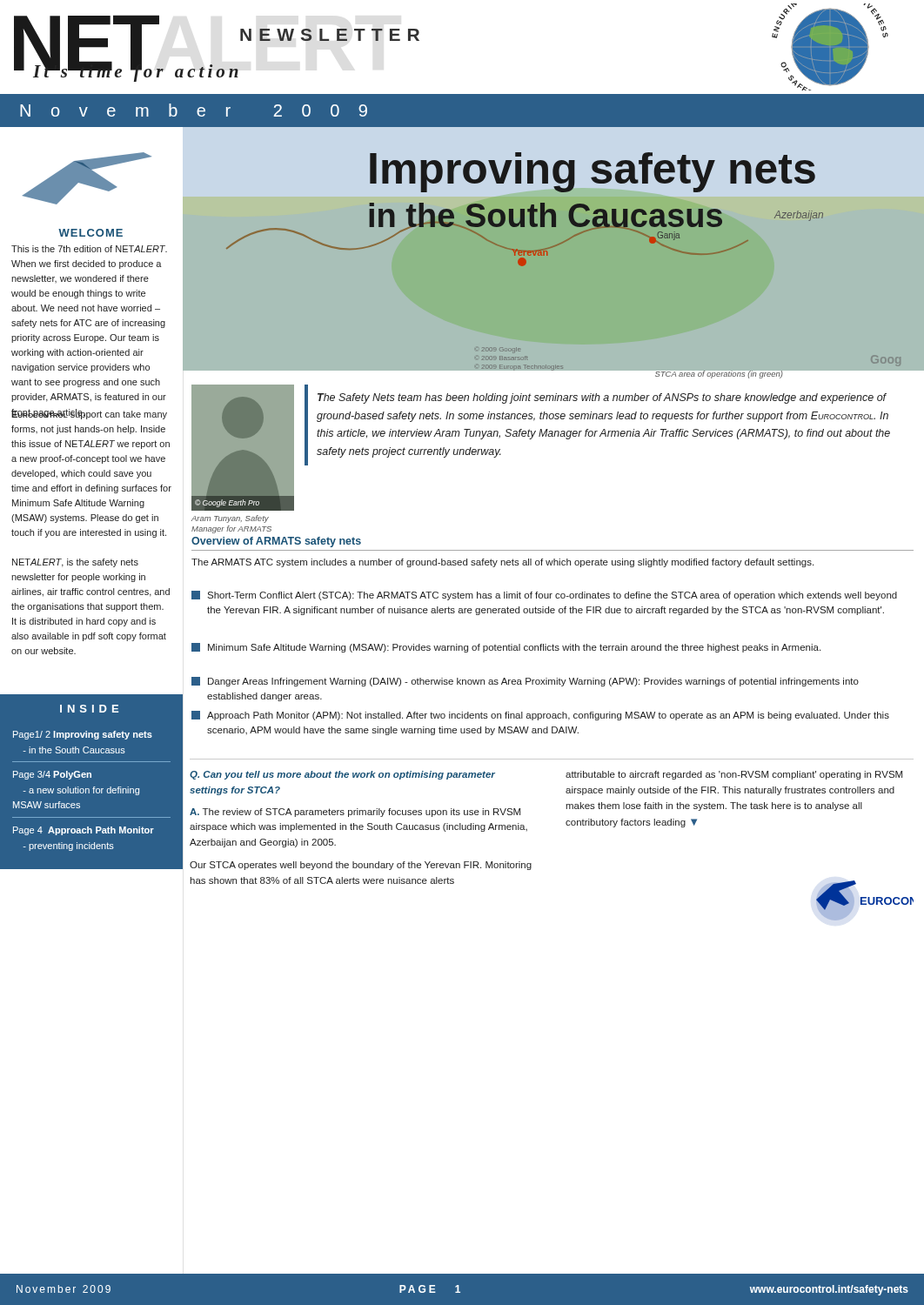
Task: Select the block starting "Danger Areas Infringement Warning (DAIW) -"
Action: pos(551,689)
